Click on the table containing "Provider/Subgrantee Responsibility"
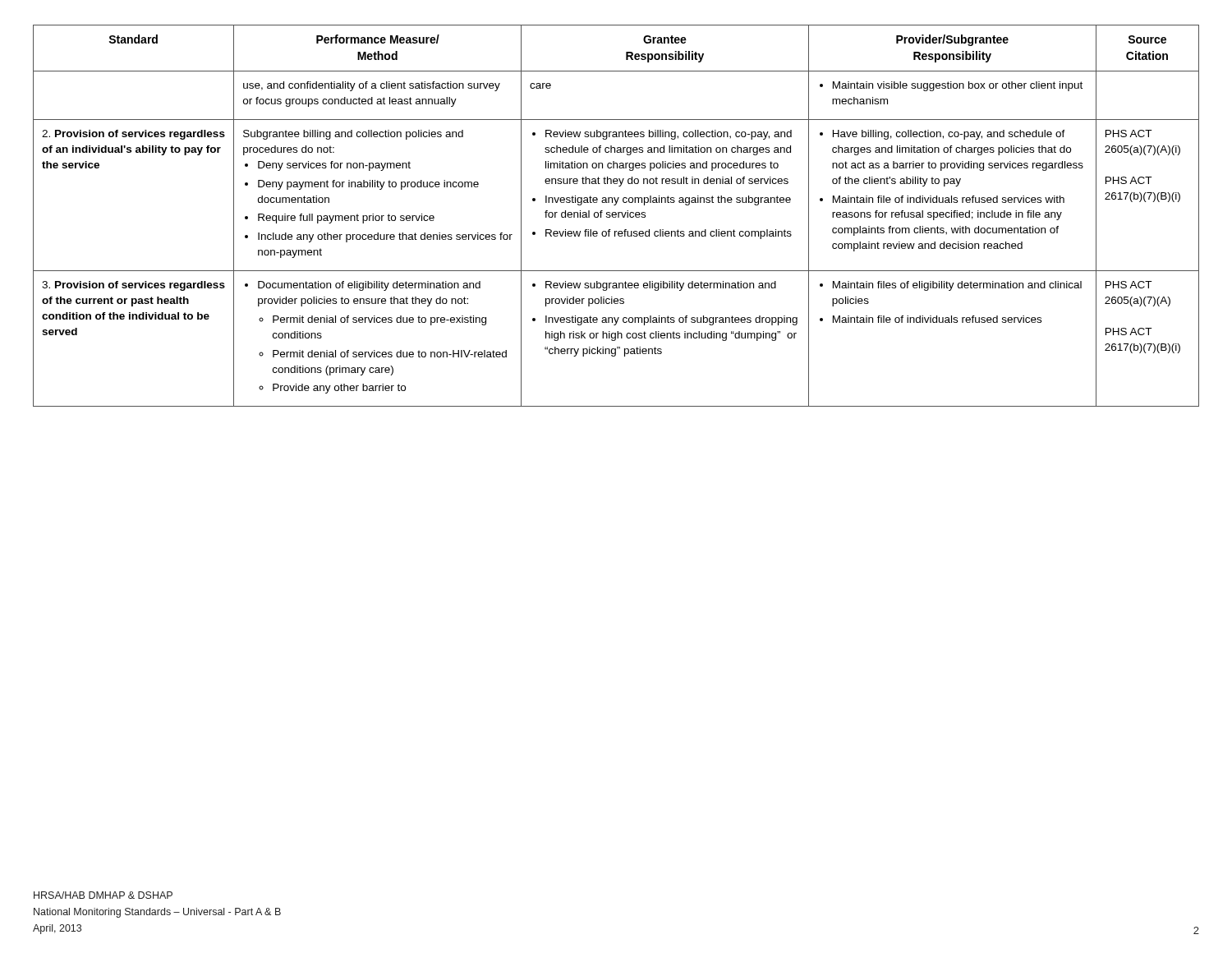This screenshot has width=1232, height=953. [x=616, y=216]
